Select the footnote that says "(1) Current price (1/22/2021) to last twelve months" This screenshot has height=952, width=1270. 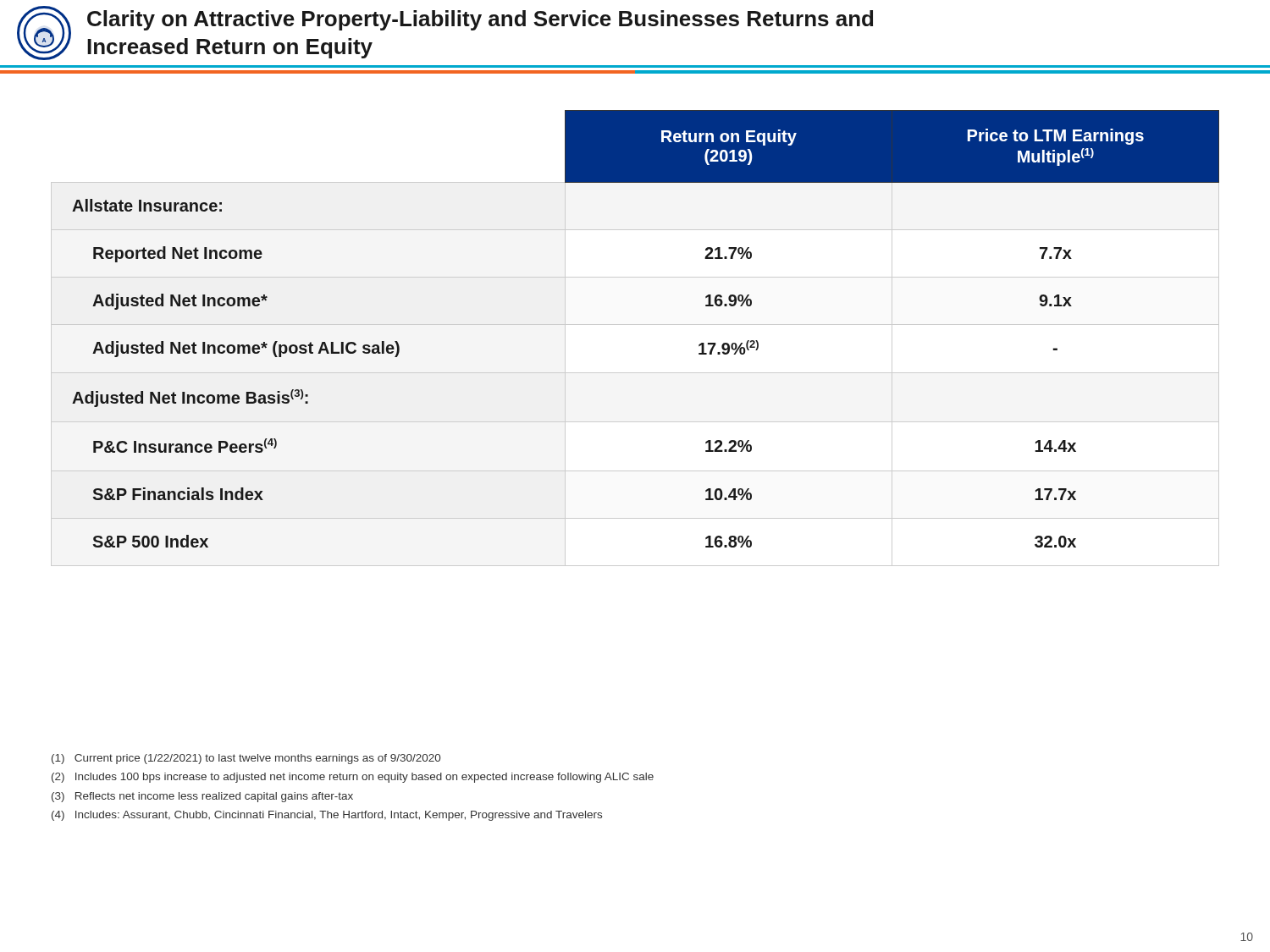[246, 758]
